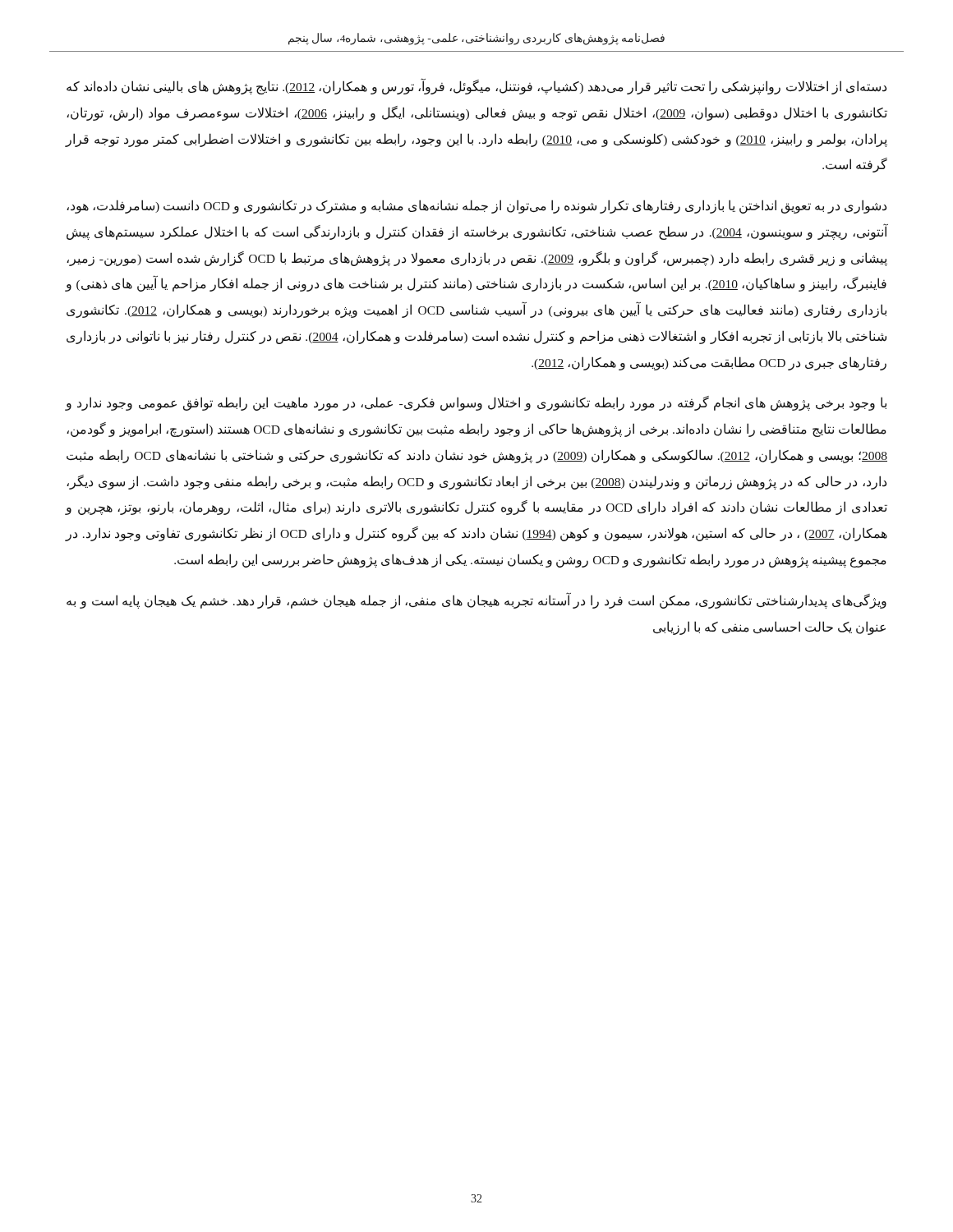Find the text block that reads "دسته‌ای از اختلالات روانپزشکی را"
This screenshot has width=953, height=1232.
coord(476,126)
